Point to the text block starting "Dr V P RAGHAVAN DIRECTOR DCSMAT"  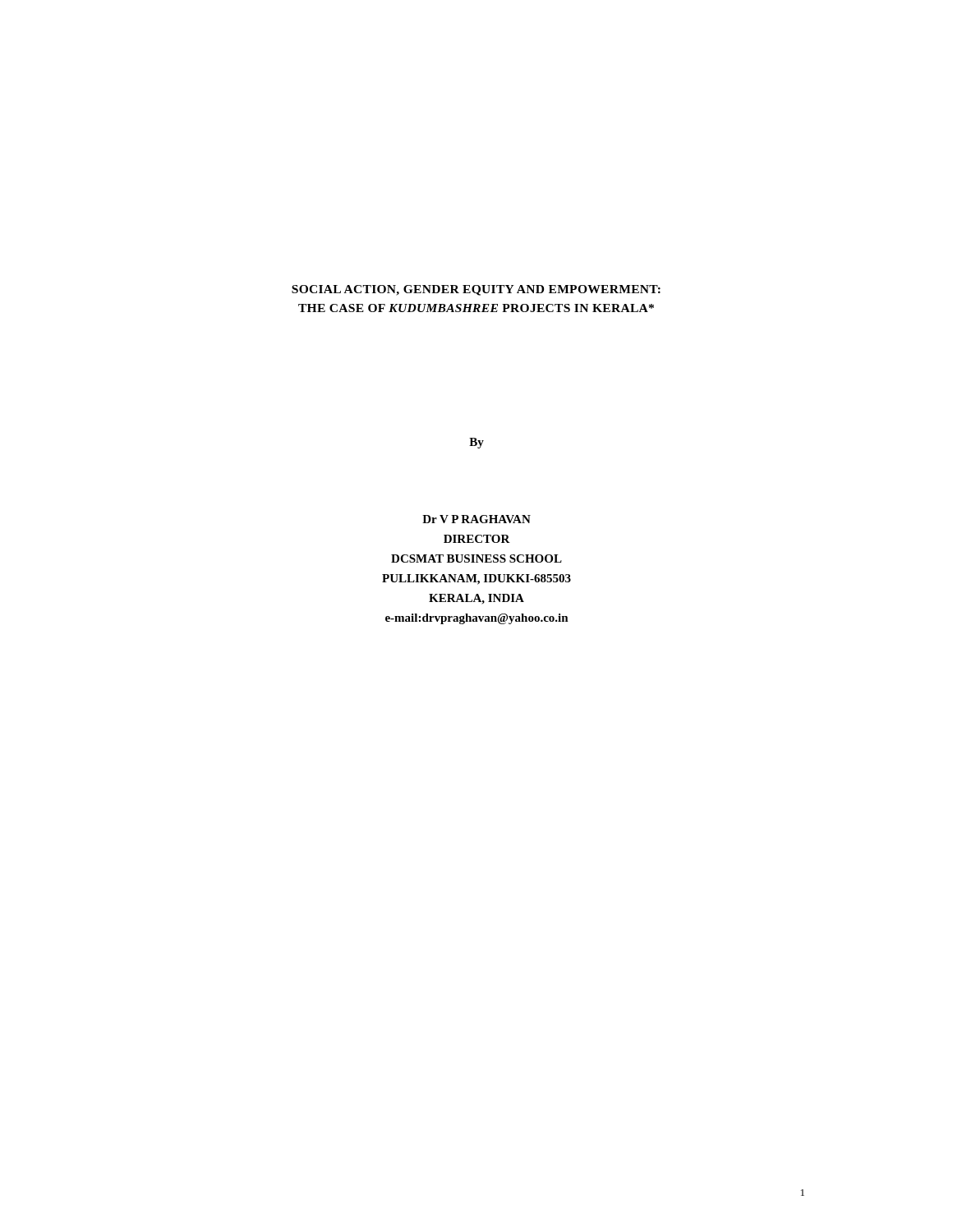pyautogui.click(x=476, y=568)
